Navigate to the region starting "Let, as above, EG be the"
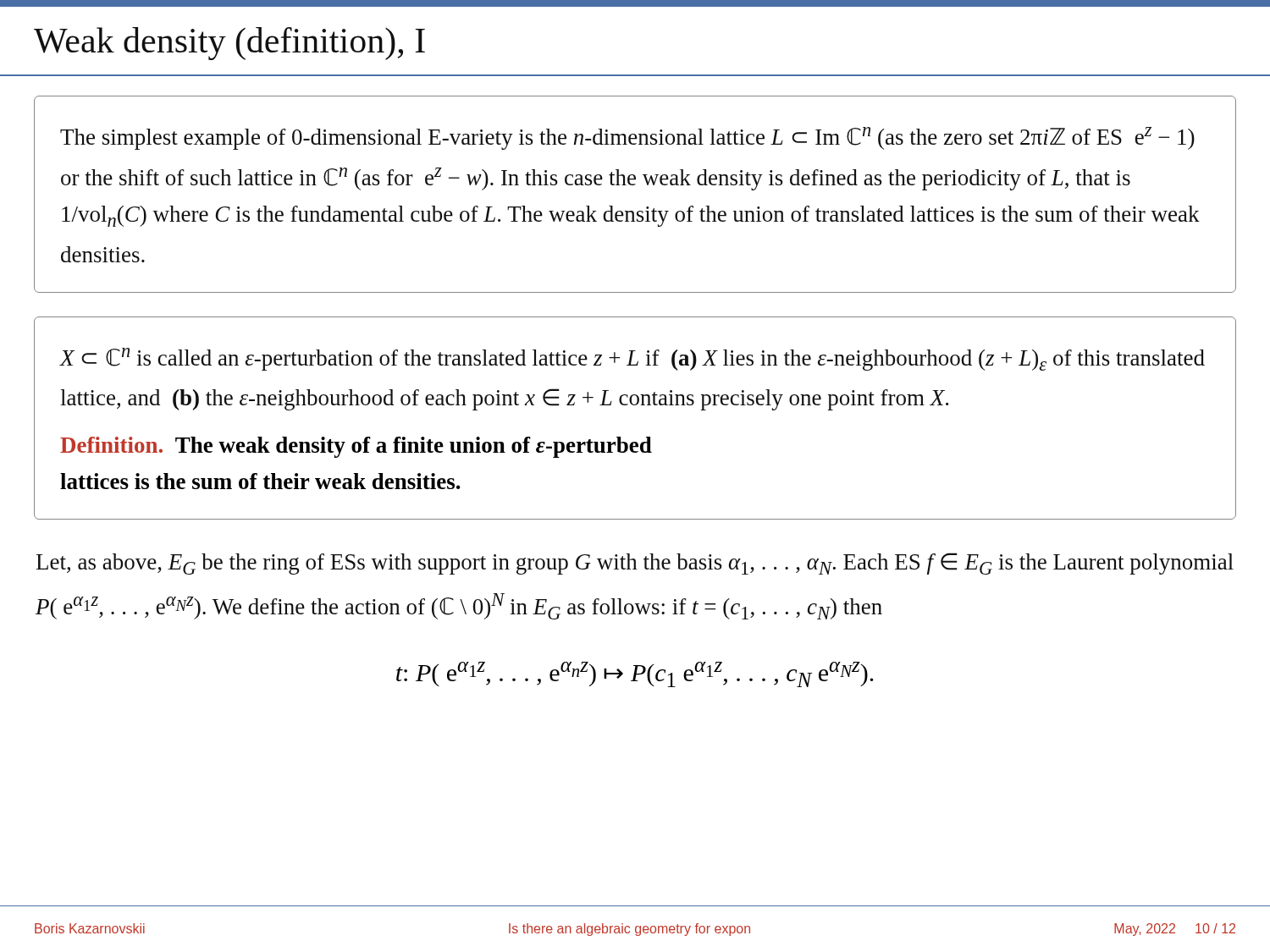The width and height of the screenshot is (1270, 952). [x=635, y=564]
